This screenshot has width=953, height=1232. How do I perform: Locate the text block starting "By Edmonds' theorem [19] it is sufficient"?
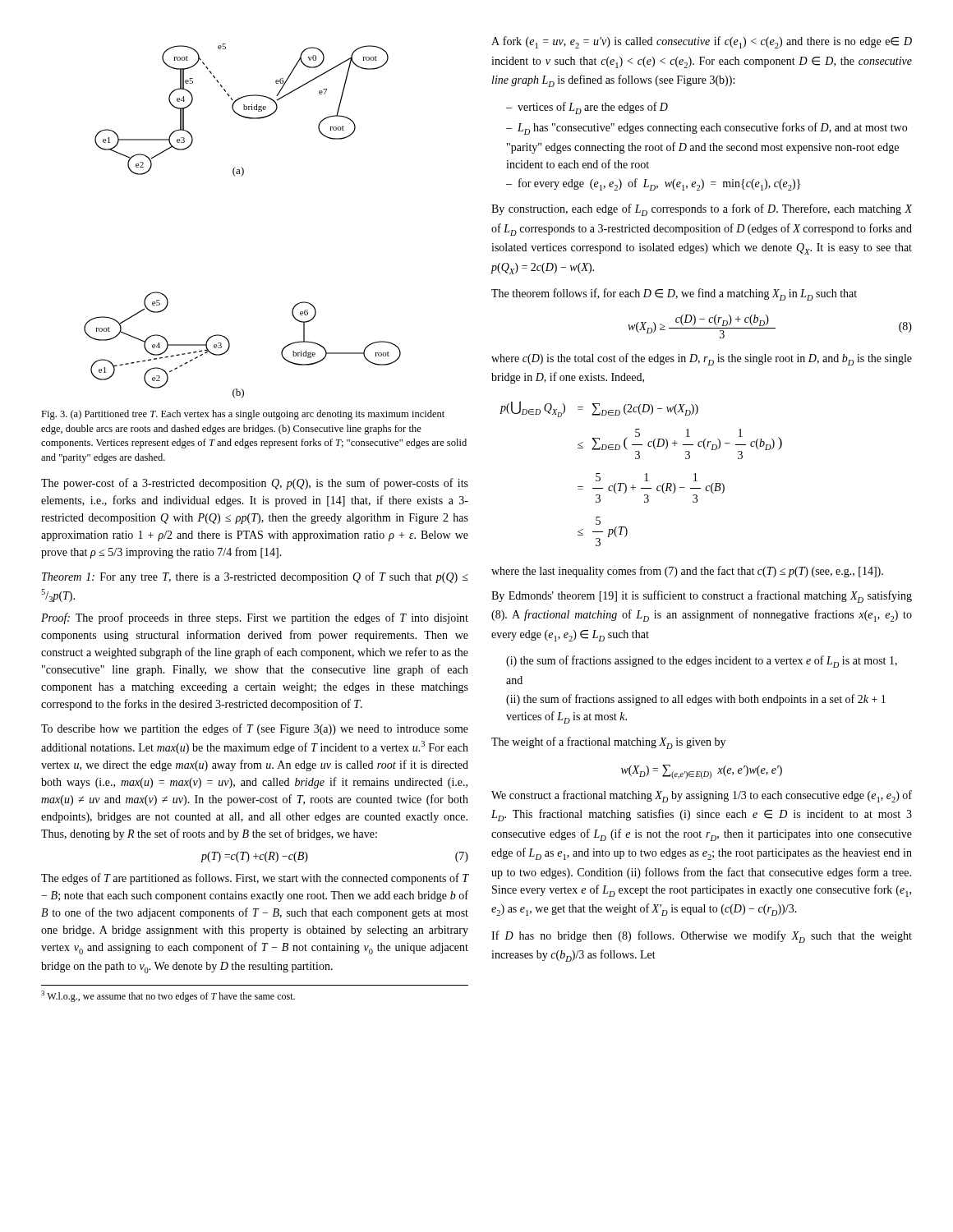tap(702, 616)
